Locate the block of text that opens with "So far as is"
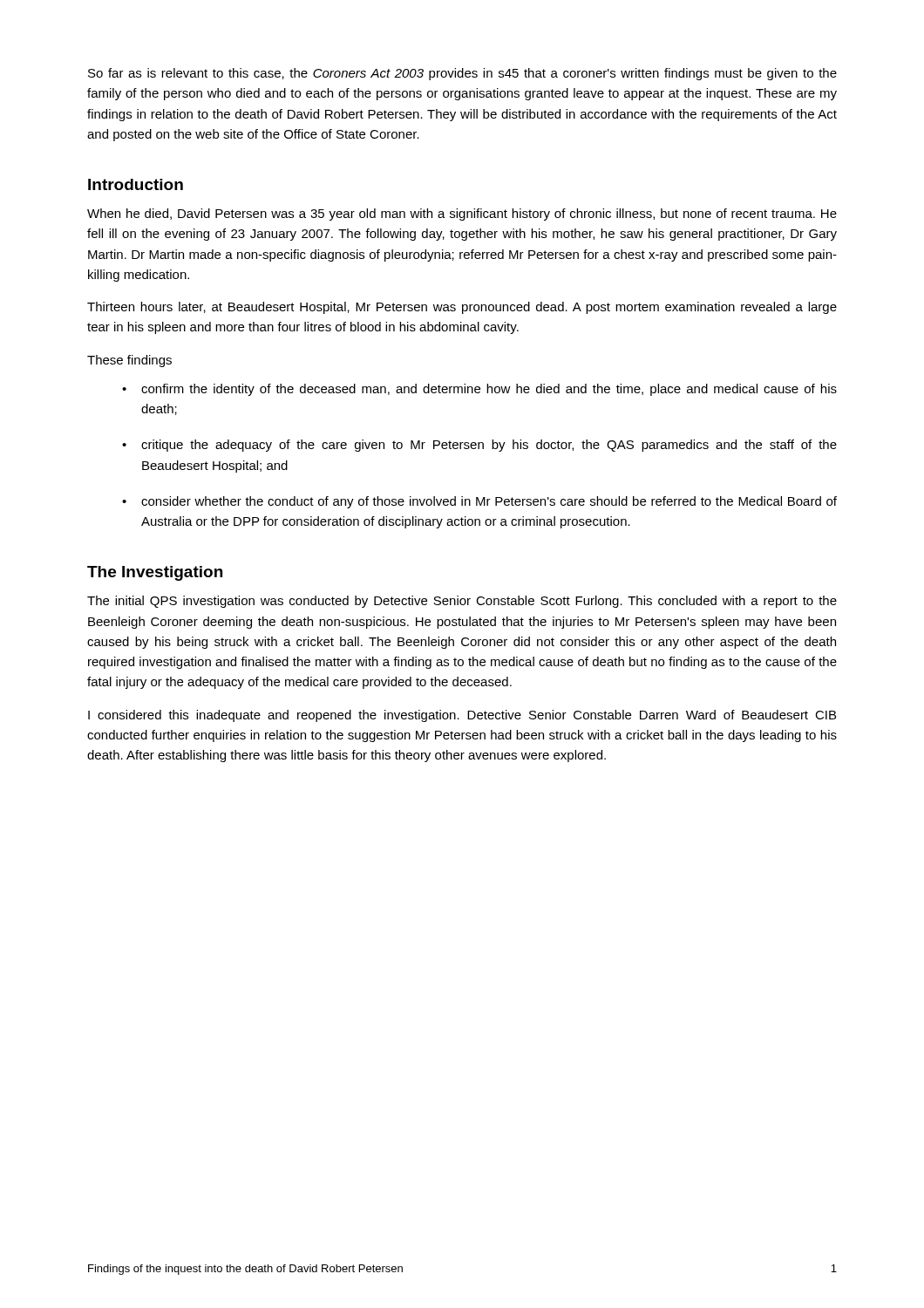 click(462, 103)
